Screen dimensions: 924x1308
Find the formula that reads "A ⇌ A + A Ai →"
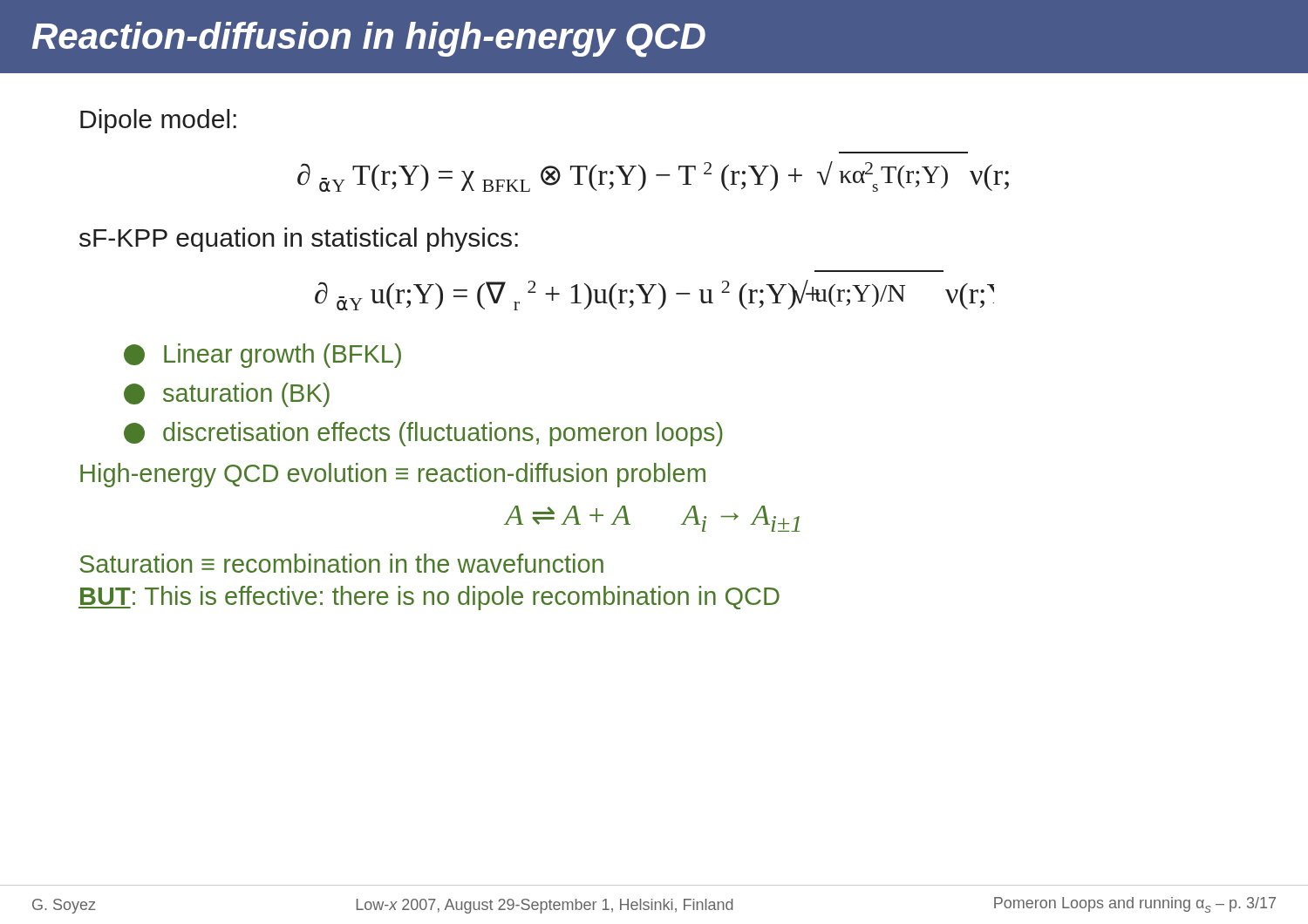click(x=571, y=517)
